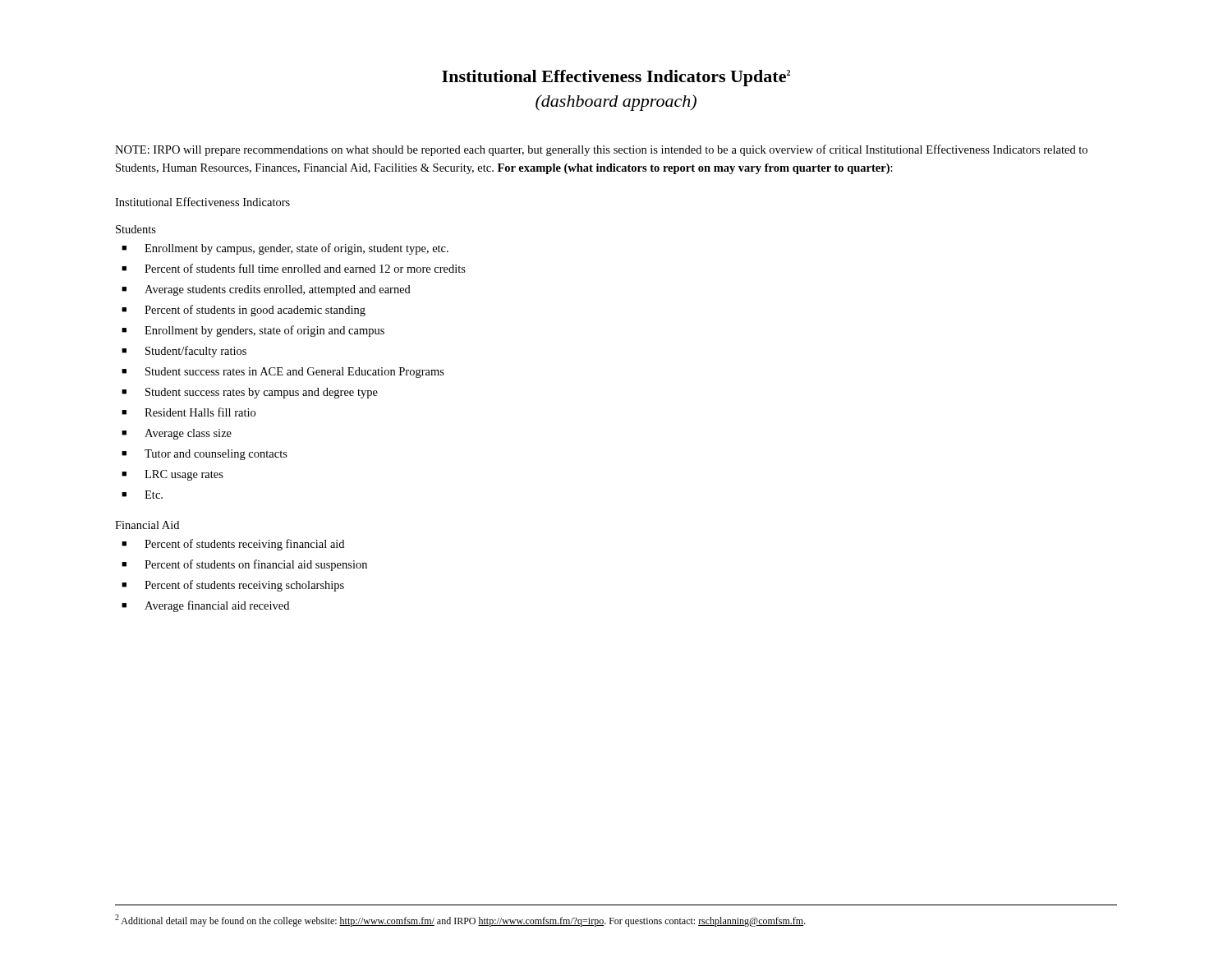Image resolution: width=1232 pixels, height=953 pixels.
Task: Find the block on this page that starts "■ Enrollment by campus, gender, state of"
Action: click(285, 249)
